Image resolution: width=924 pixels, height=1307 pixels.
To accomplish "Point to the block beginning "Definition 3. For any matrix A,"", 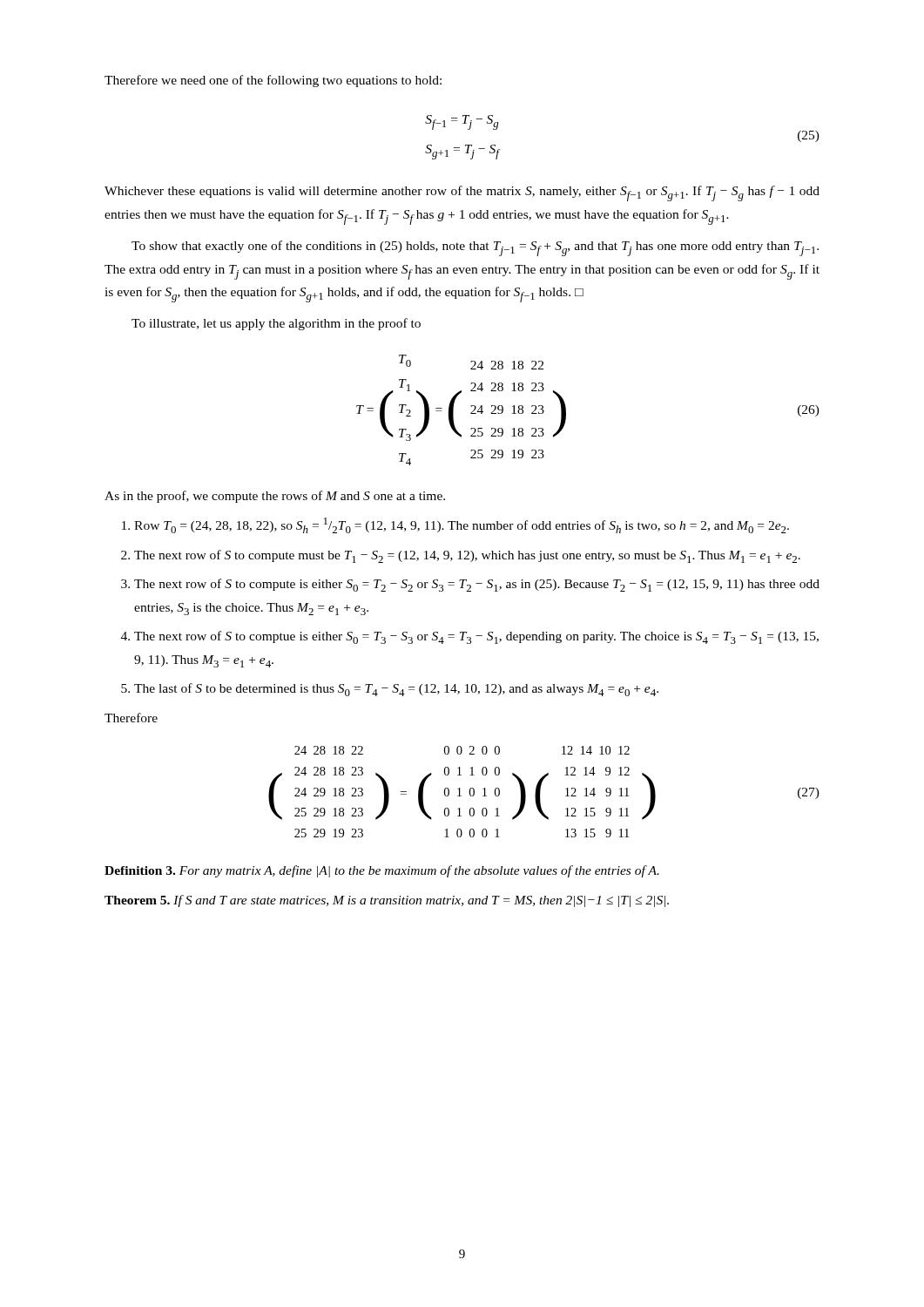I will click(x=382, y=870).
